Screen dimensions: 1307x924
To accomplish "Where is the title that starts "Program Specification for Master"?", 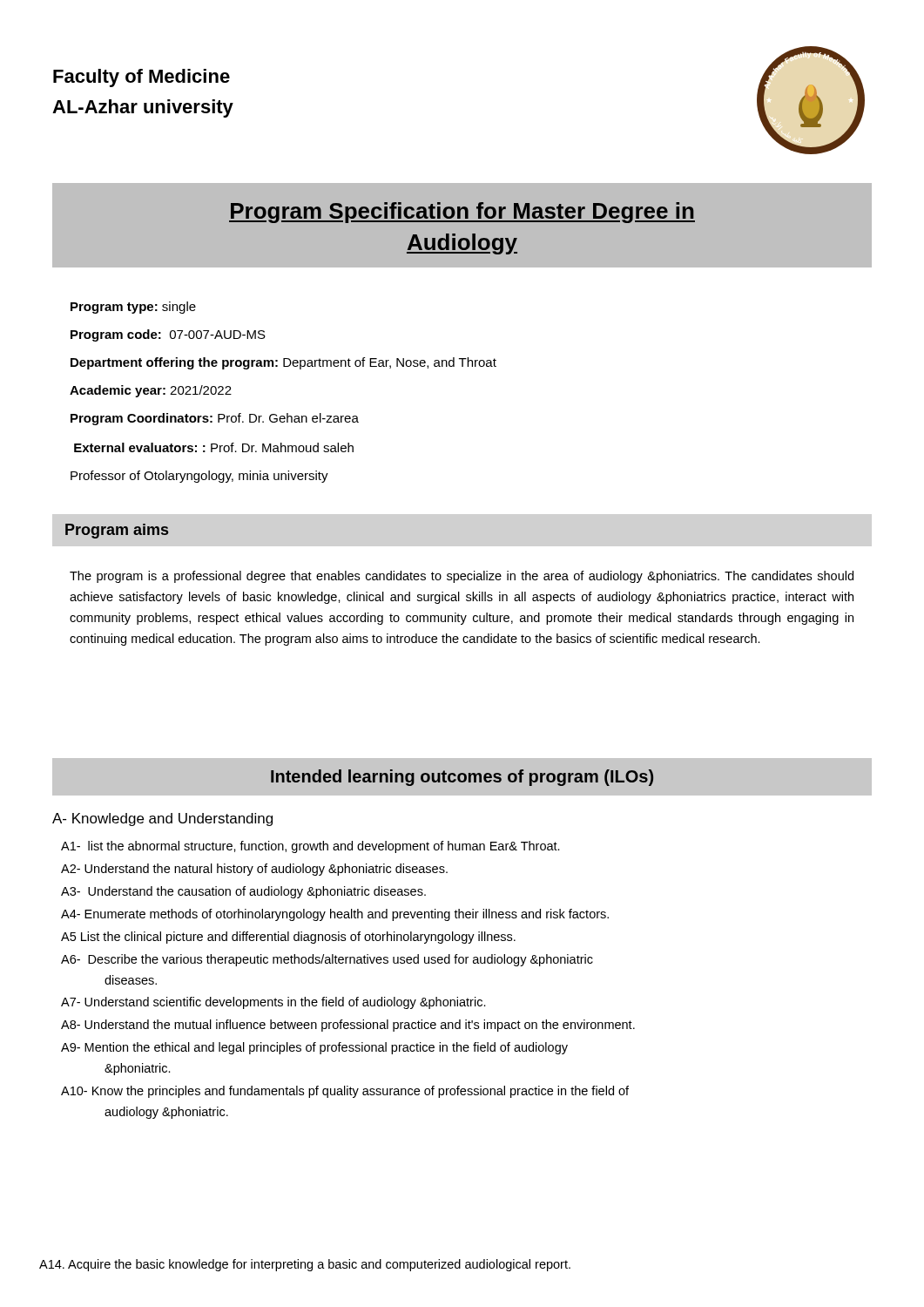I will pos(462,227).
